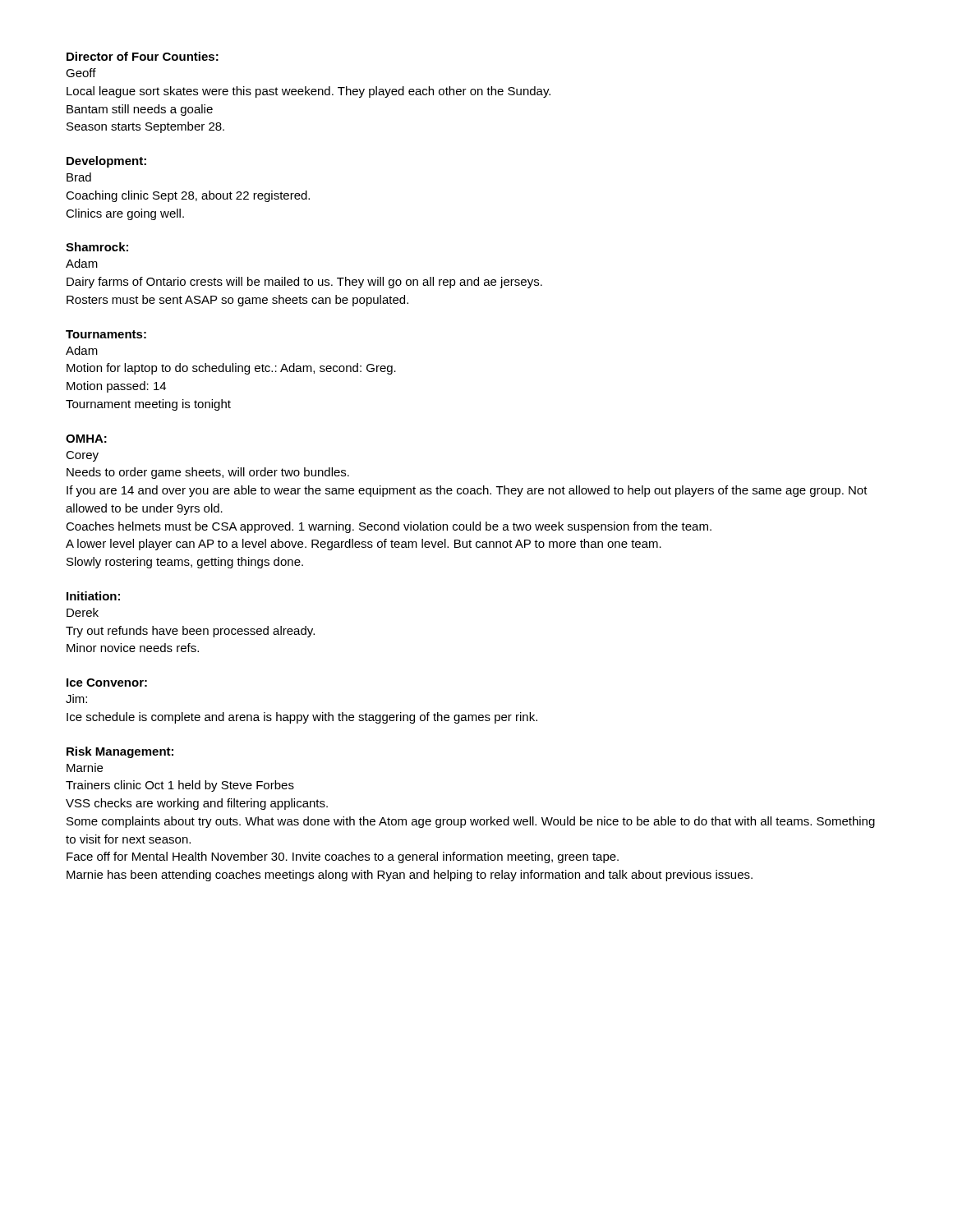Click on the text block with the text "Adam Motion for laptop to do scheduling etc.:"
The height and width of the screenshot is (1232, 953).
tap(82, 350)
